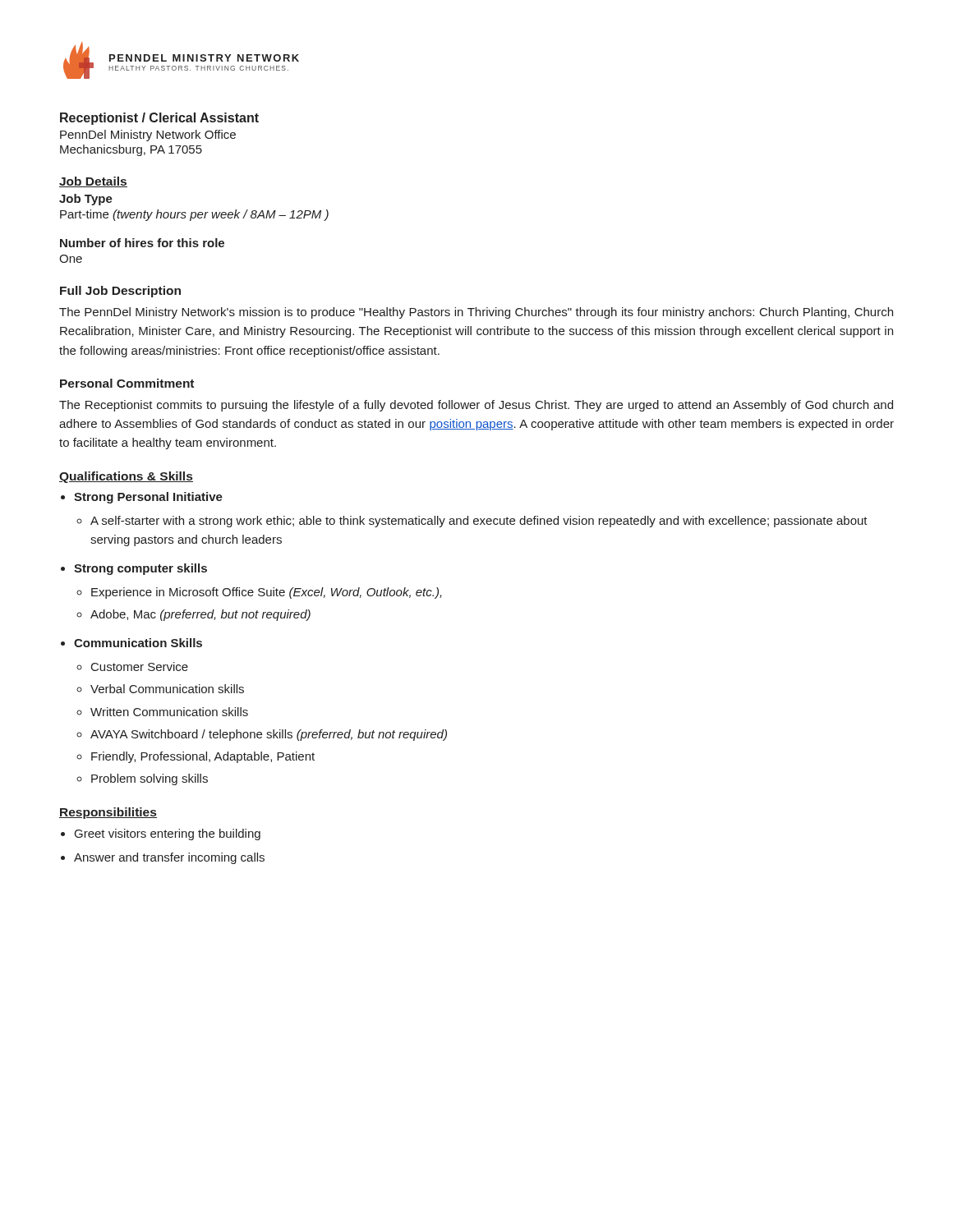Find "Adobe, Mac (preferred, but not required)" on this page
The height and width of the screenshot is (1232, 953).
click(201, 614)
